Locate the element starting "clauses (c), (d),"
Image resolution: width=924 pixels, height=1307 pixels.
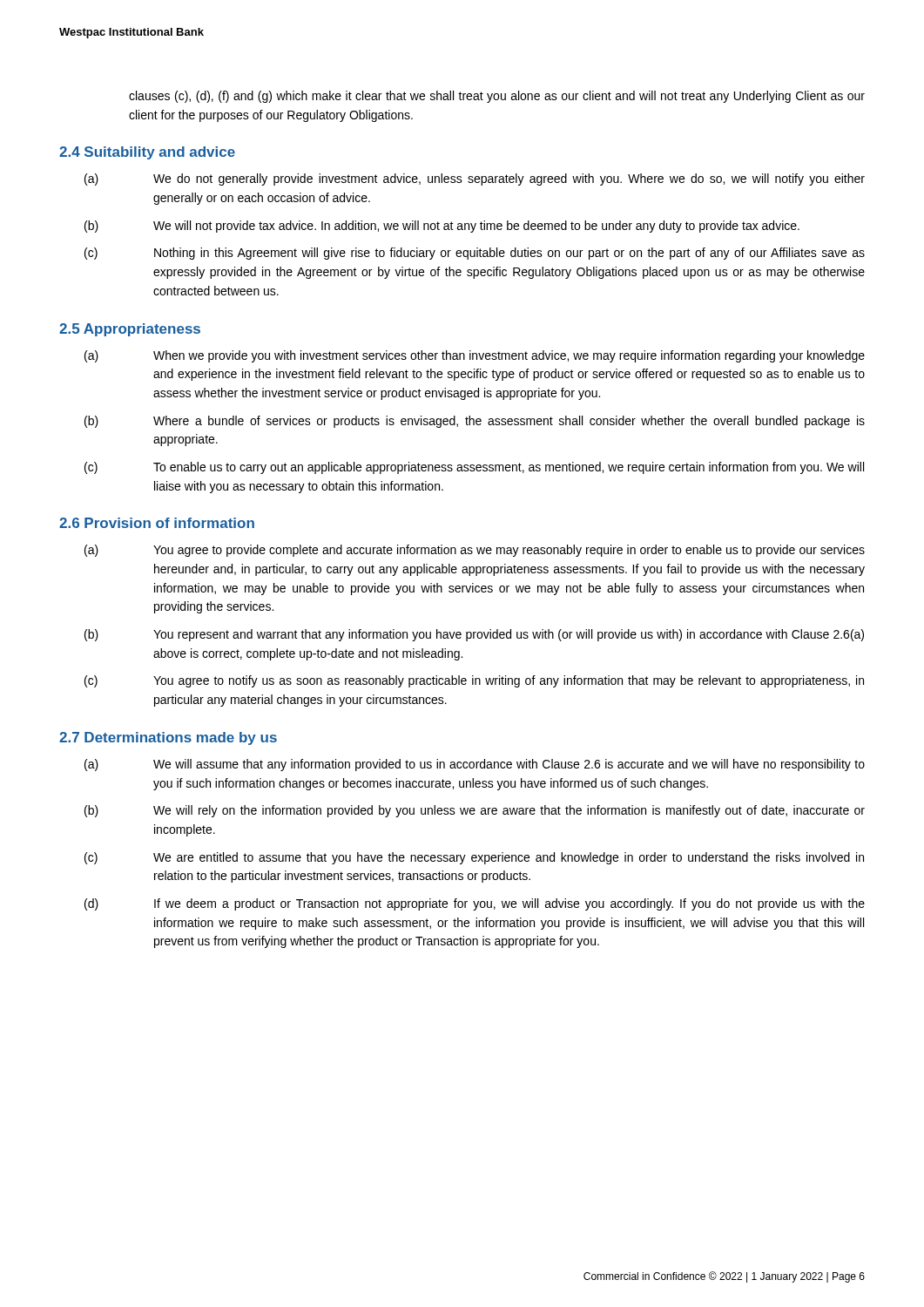click(497, 105)
